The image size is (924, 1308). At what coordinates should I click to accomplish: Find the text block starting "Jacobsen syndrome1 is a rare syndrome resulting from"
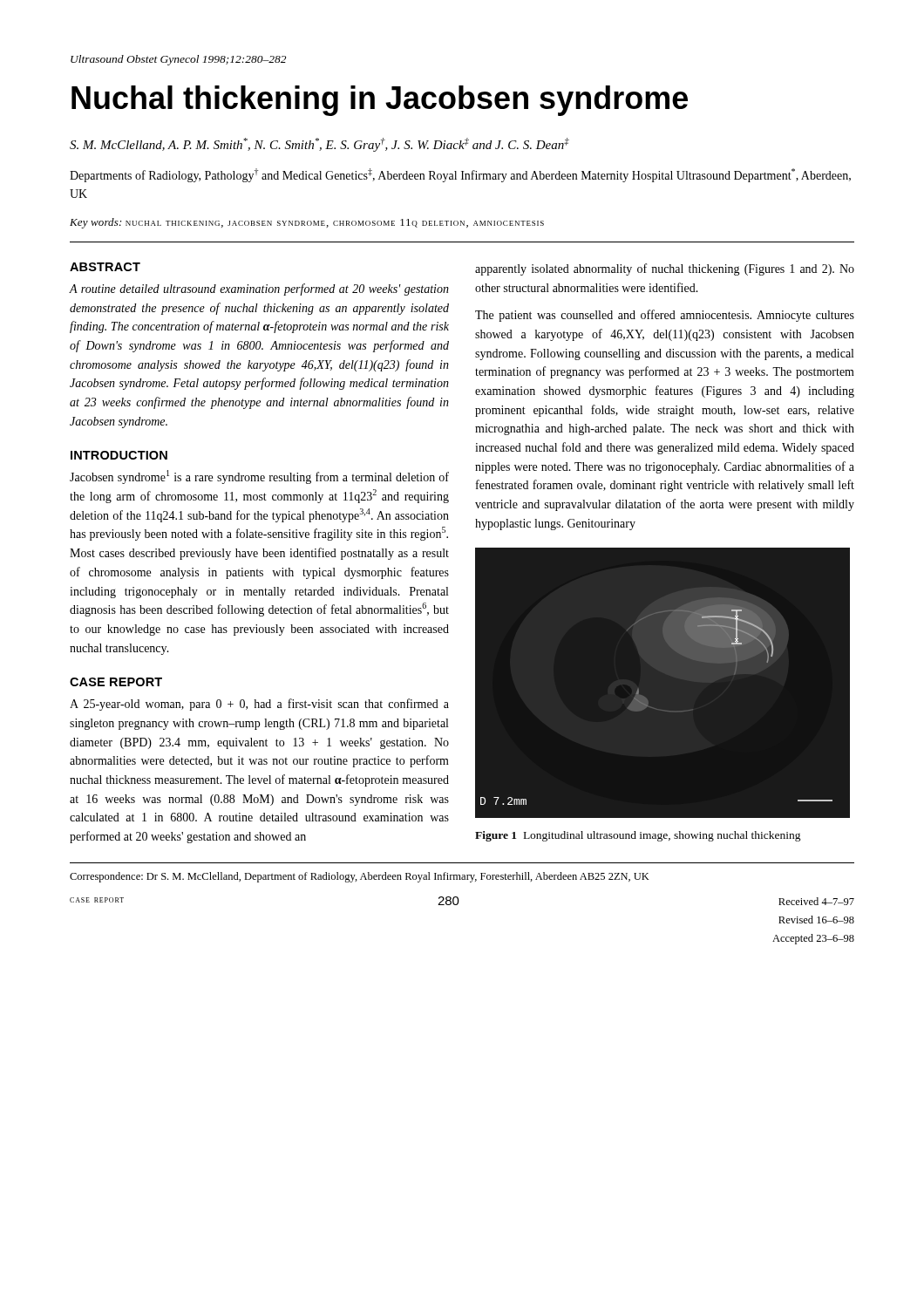259,562
